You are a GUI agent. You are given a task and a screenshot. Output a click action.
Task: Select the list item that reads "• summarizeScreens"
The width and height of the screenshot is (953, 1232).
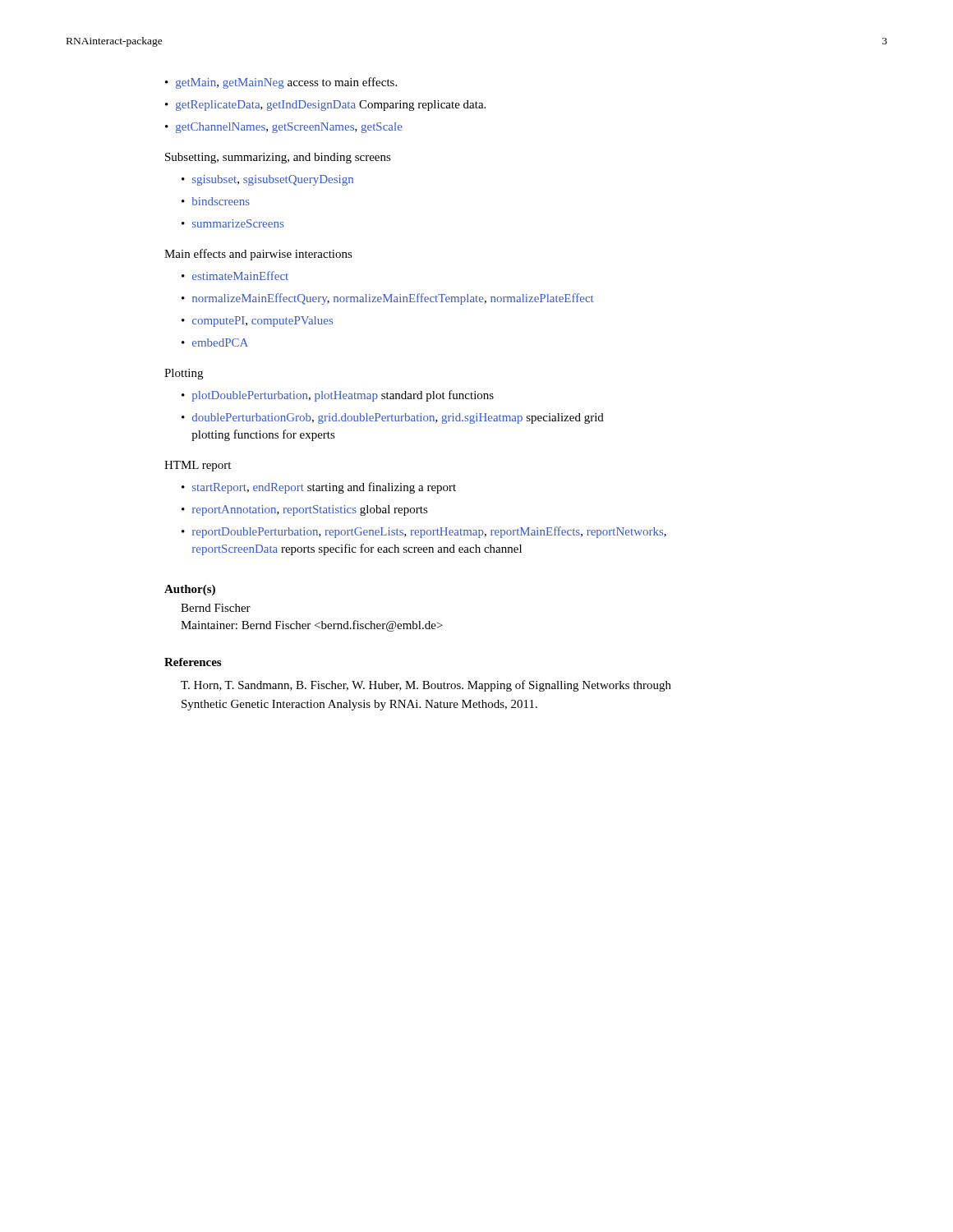coord(232,224)
